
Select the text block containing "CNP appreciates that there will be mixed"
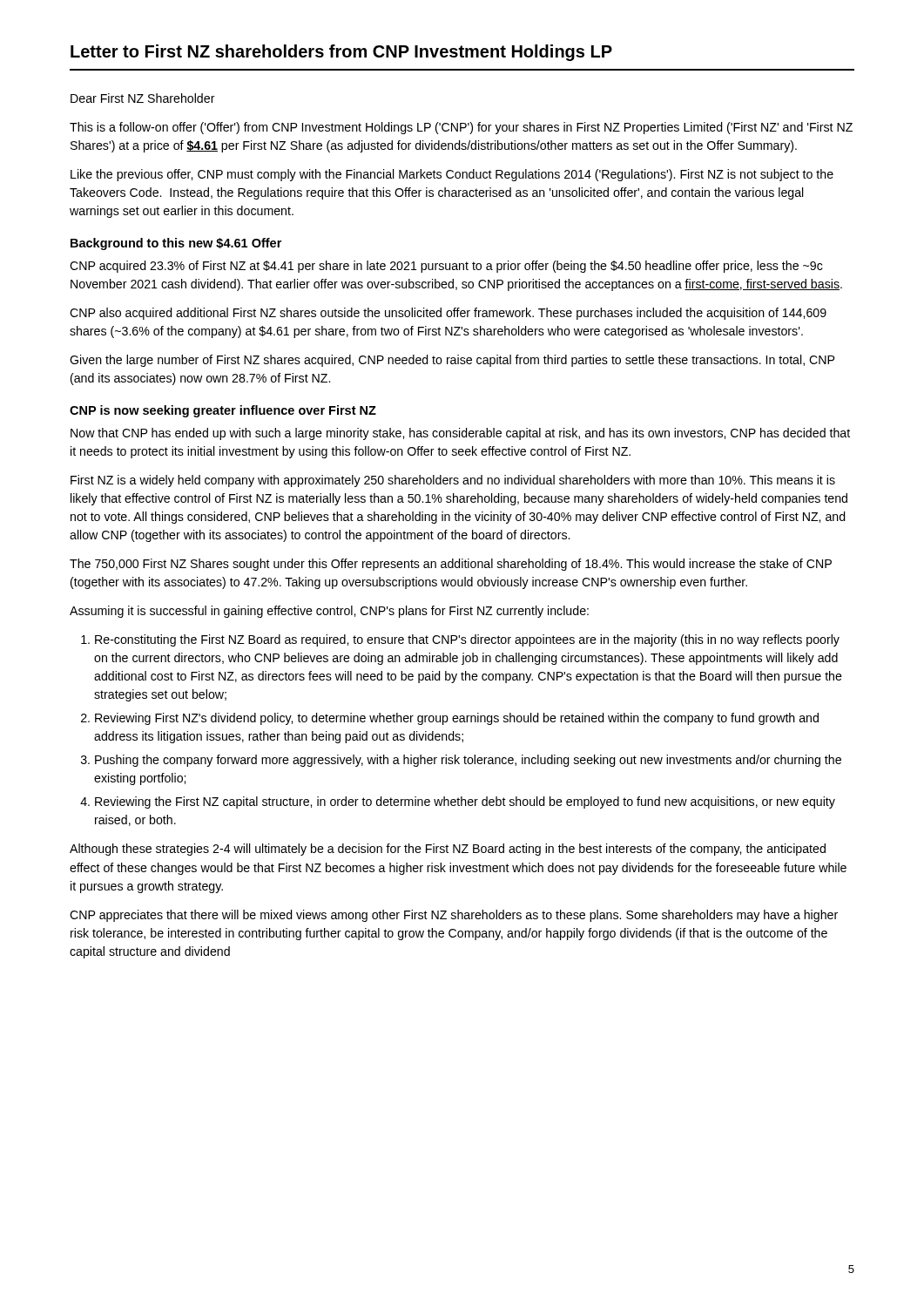pyautogui.click(x=454, y=933)
